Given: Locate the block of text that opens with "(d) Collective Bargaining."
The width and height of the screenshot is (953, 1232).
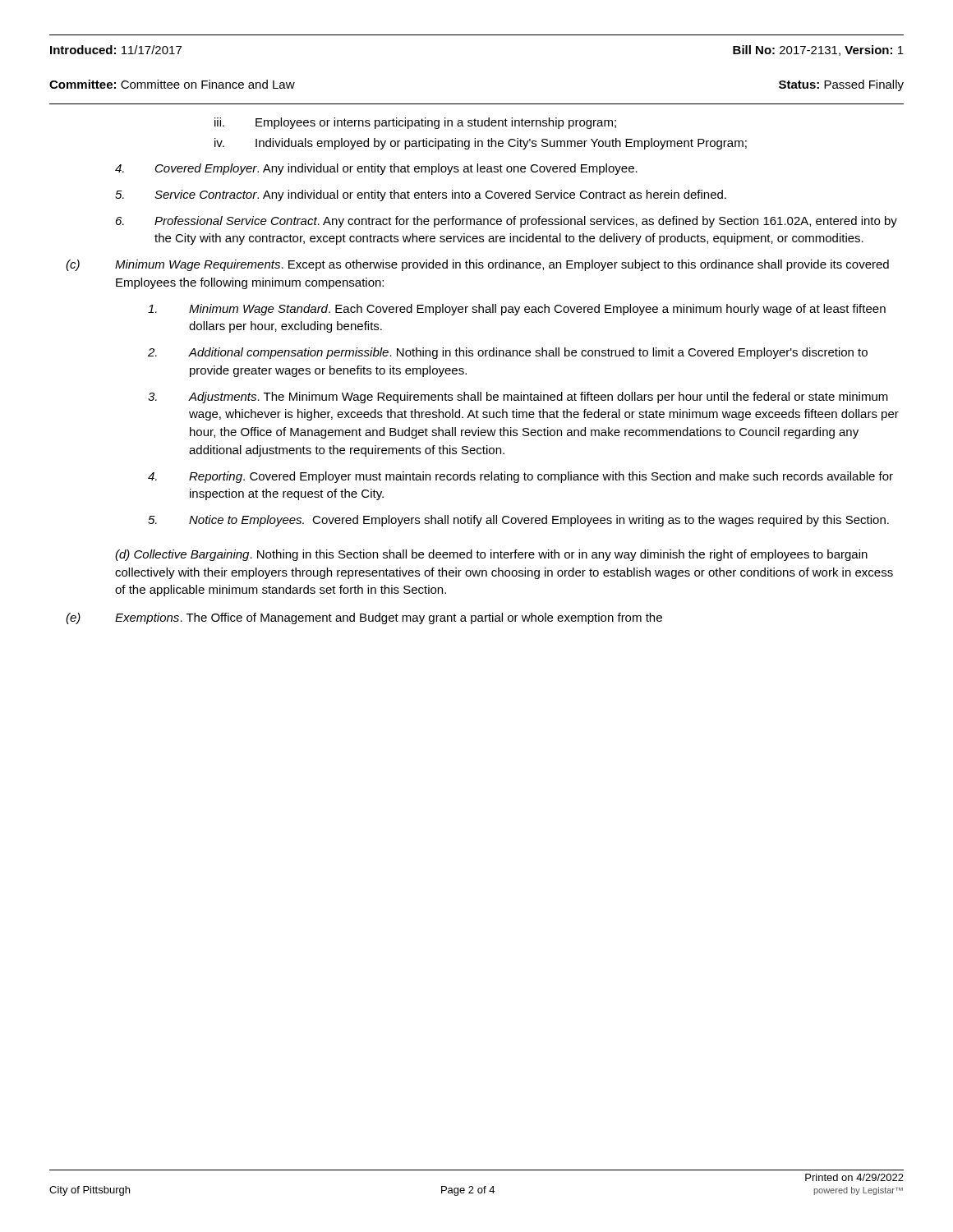Looking at the screenshot, I should tap(504, 572).
